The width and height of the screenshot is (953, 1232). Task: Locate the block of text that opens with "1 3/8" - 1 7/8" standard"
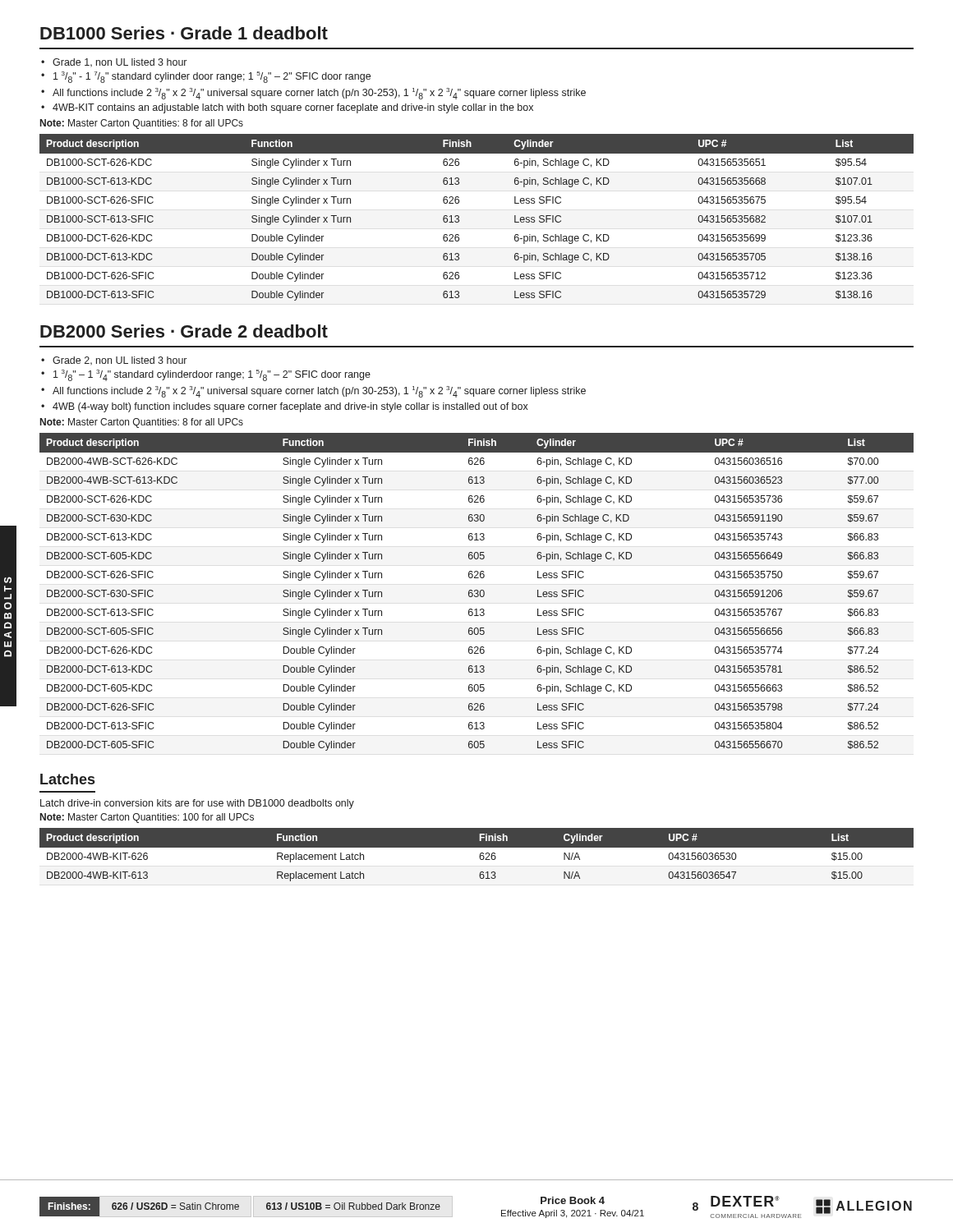(212, 77)
